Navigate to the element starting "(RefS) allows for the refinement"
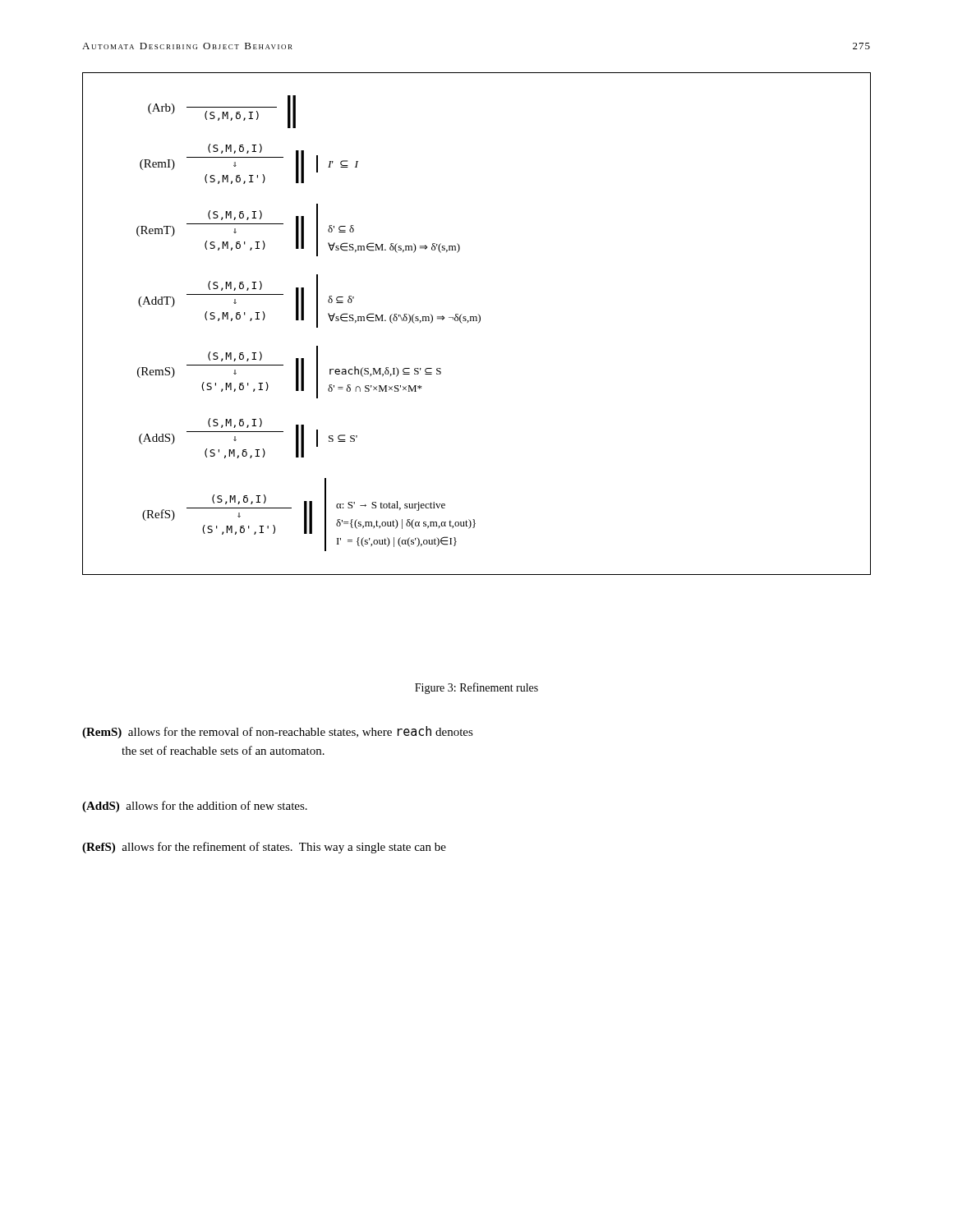The height and width of the screenshot is (1232, 953). click(x=264, y=847)
